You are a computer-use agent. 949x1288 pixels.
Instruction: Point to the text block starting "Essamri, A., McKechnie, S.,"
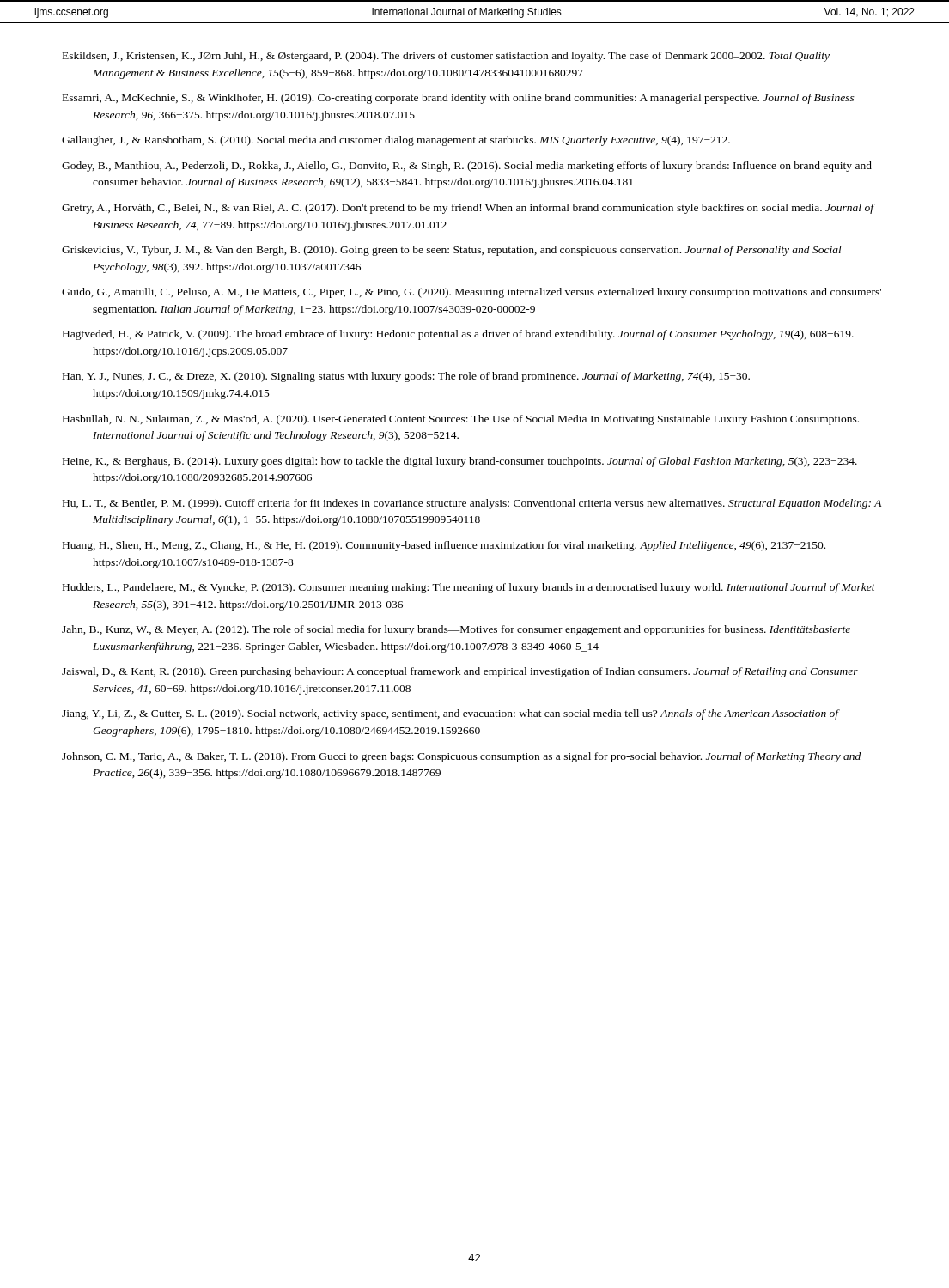[x=458, y=106]
